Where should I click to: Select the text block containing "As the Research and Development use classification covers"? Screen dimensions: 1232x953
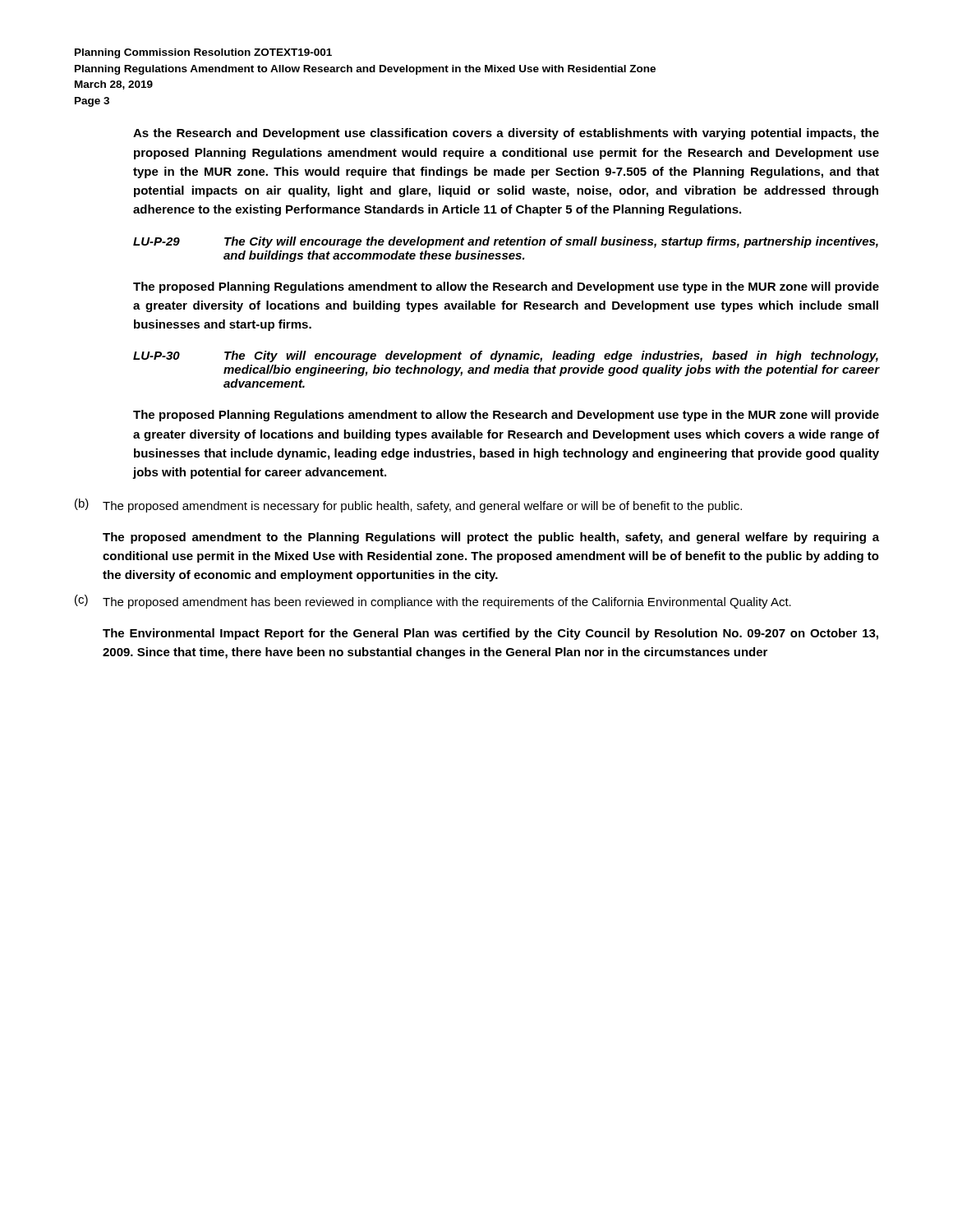(506, 171)
